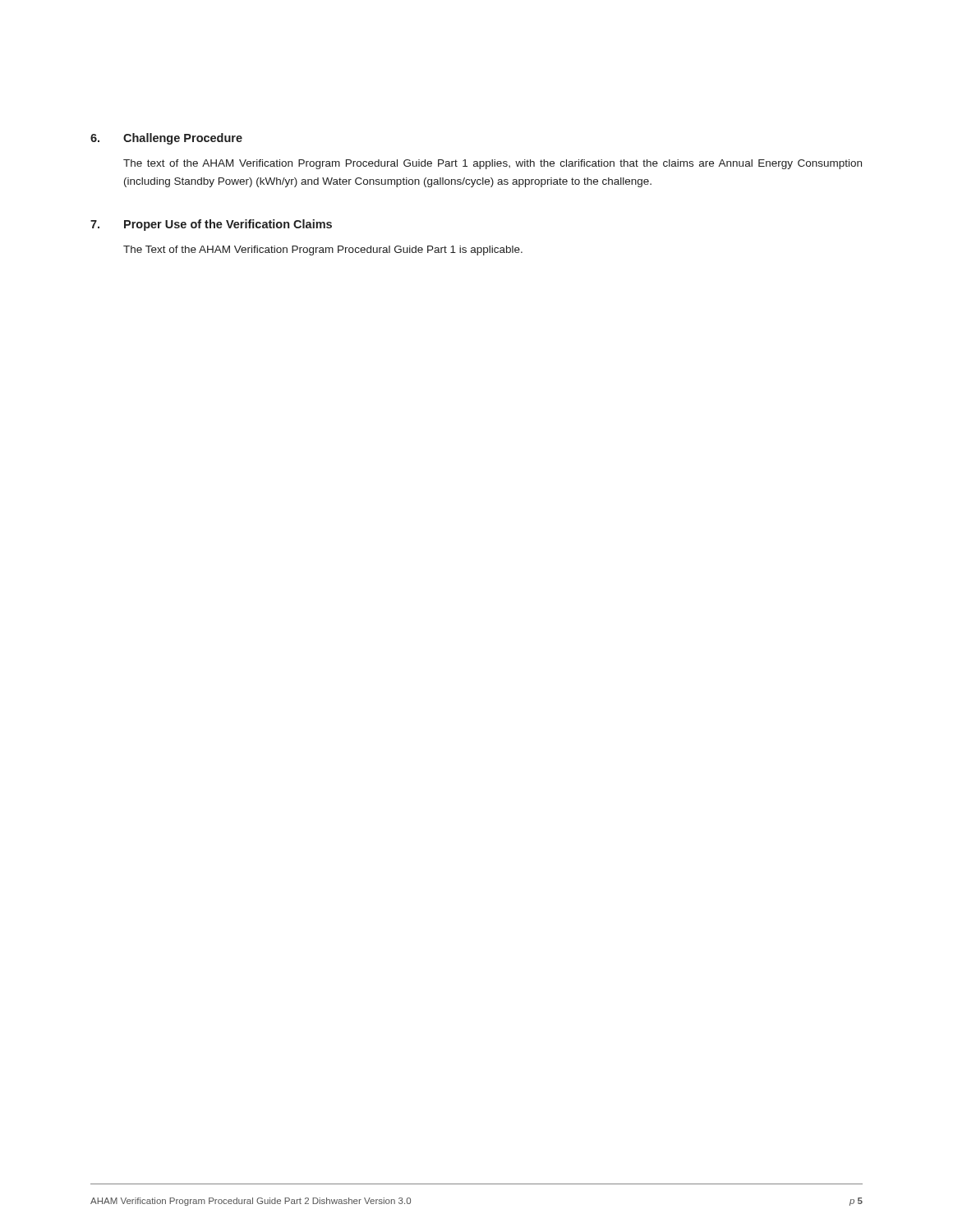Point to the section header beginning "7. Proper Use of the Verification"
This screenshot has height=1232, width=953.
pos(211,224)
